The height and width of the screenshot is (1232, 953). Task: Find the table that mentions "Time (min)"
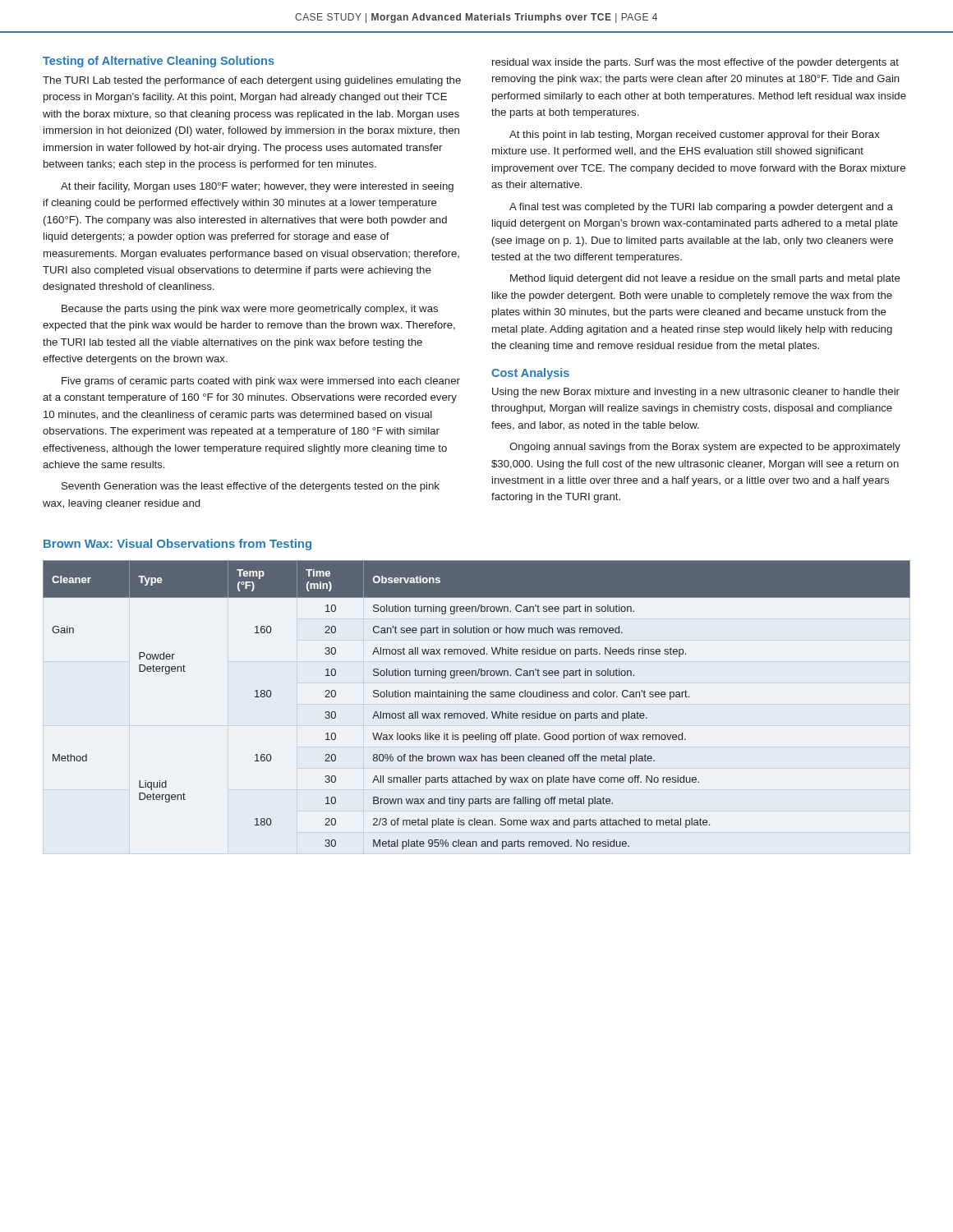476,707
